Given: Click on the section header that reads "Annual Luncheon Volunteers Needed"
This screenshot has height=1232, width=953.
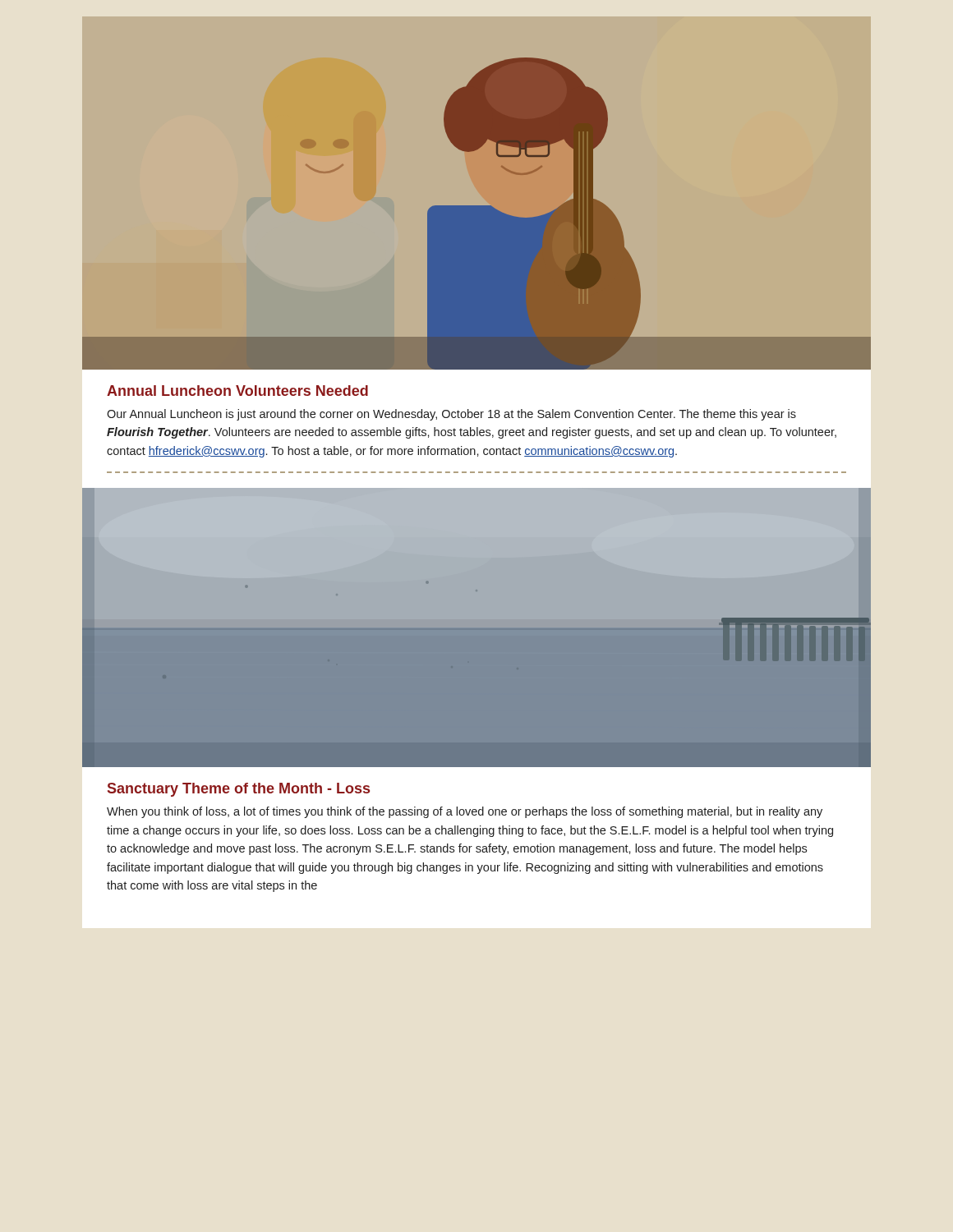Looking at the screenshot, I should (238, 391).
